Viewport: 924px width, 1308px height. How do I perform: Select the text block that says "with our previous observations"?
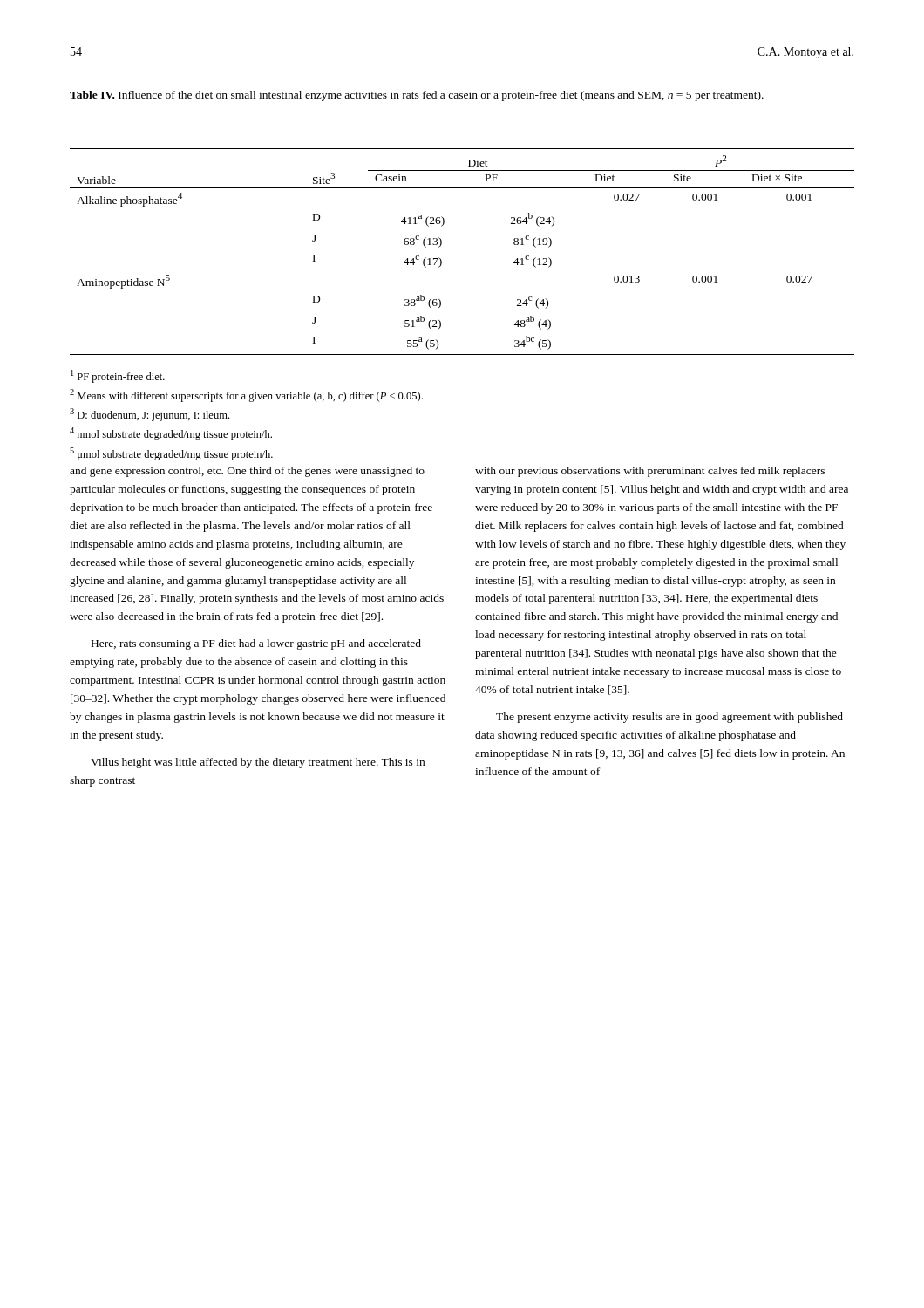click(x=665, y=581)
